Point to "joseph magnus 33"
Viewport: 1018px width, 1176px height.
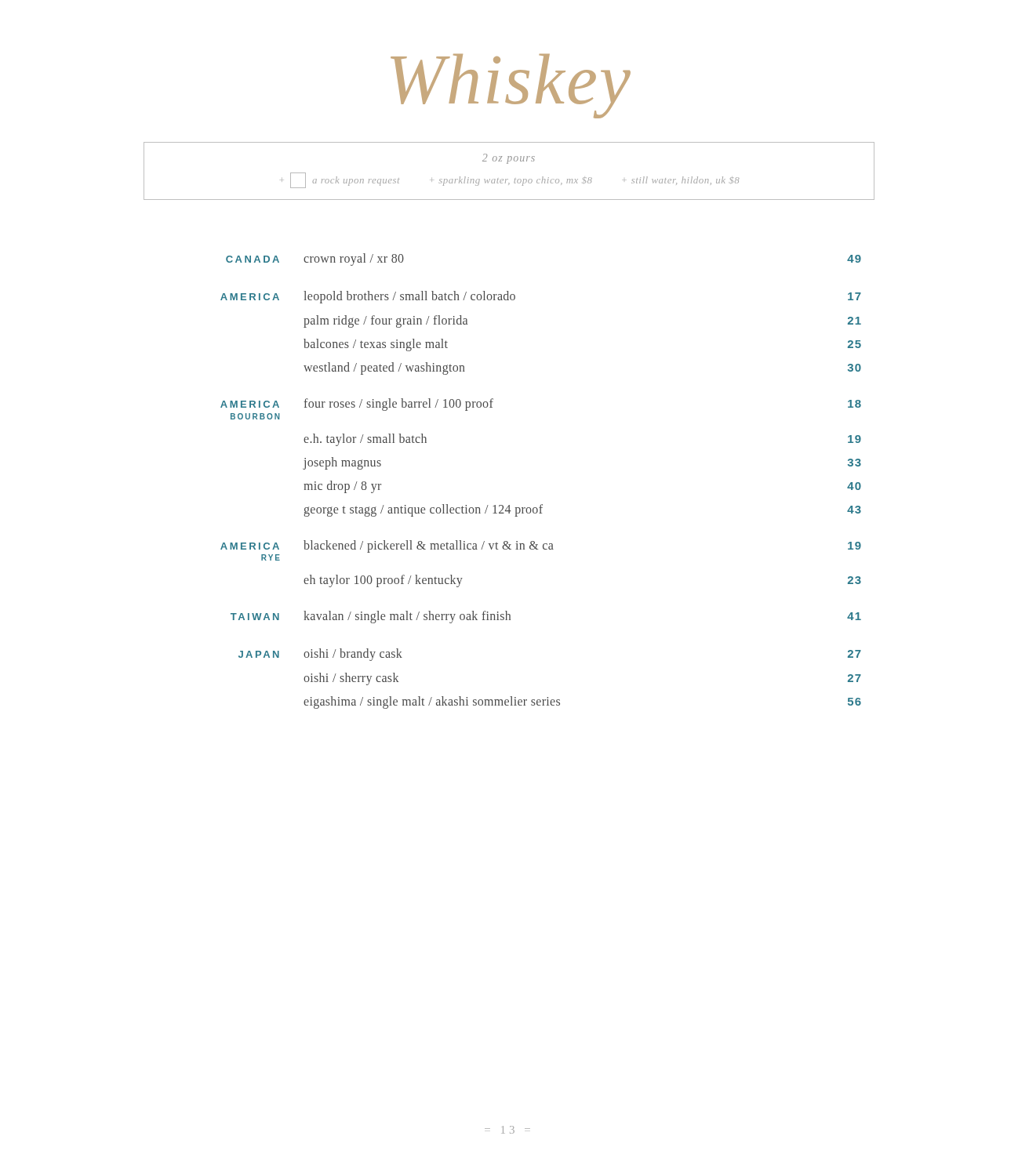(345, 463)
